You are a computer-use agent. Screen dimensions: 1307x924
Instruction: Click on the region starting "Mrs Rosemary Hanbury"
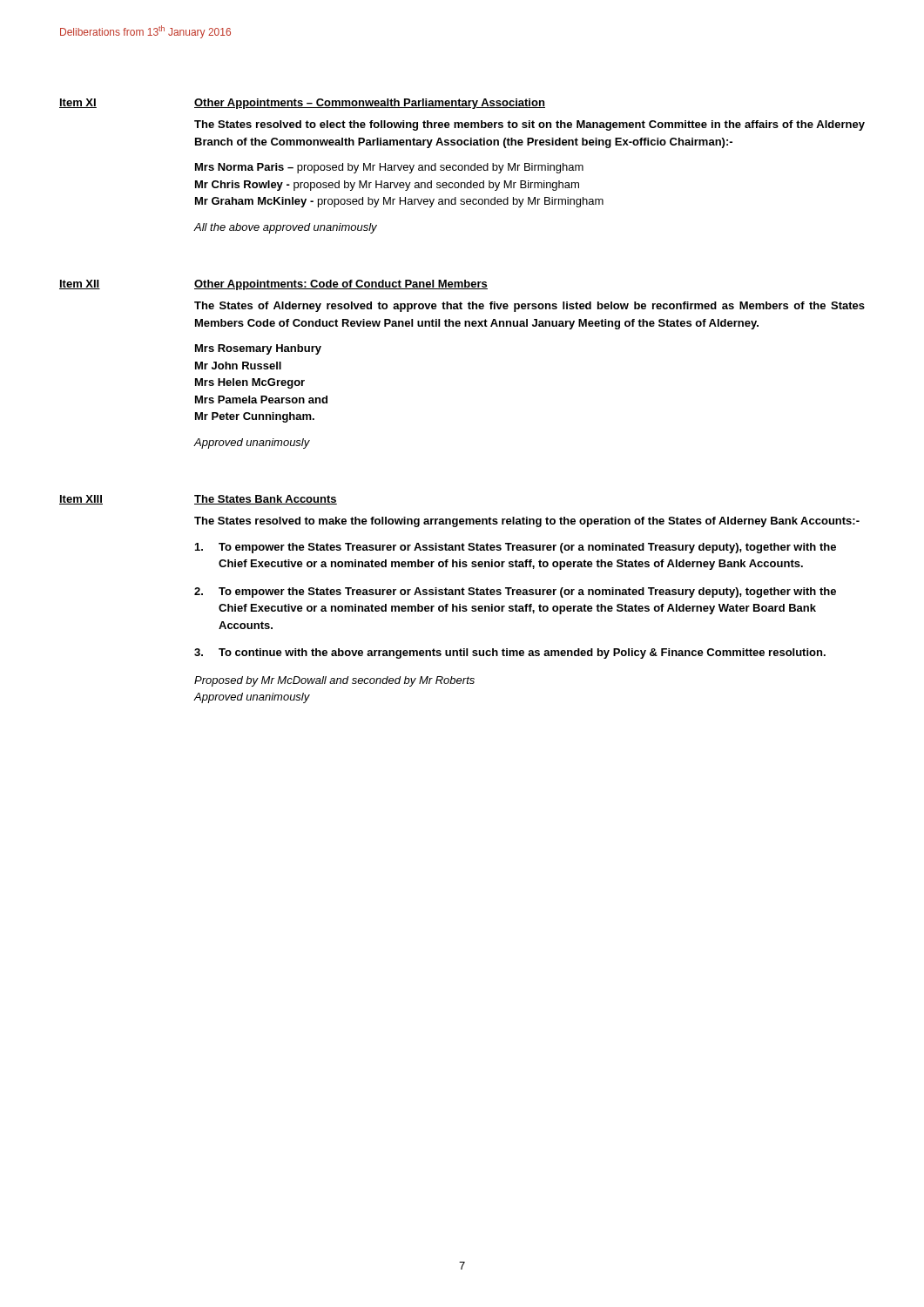[x=261, y=382]
